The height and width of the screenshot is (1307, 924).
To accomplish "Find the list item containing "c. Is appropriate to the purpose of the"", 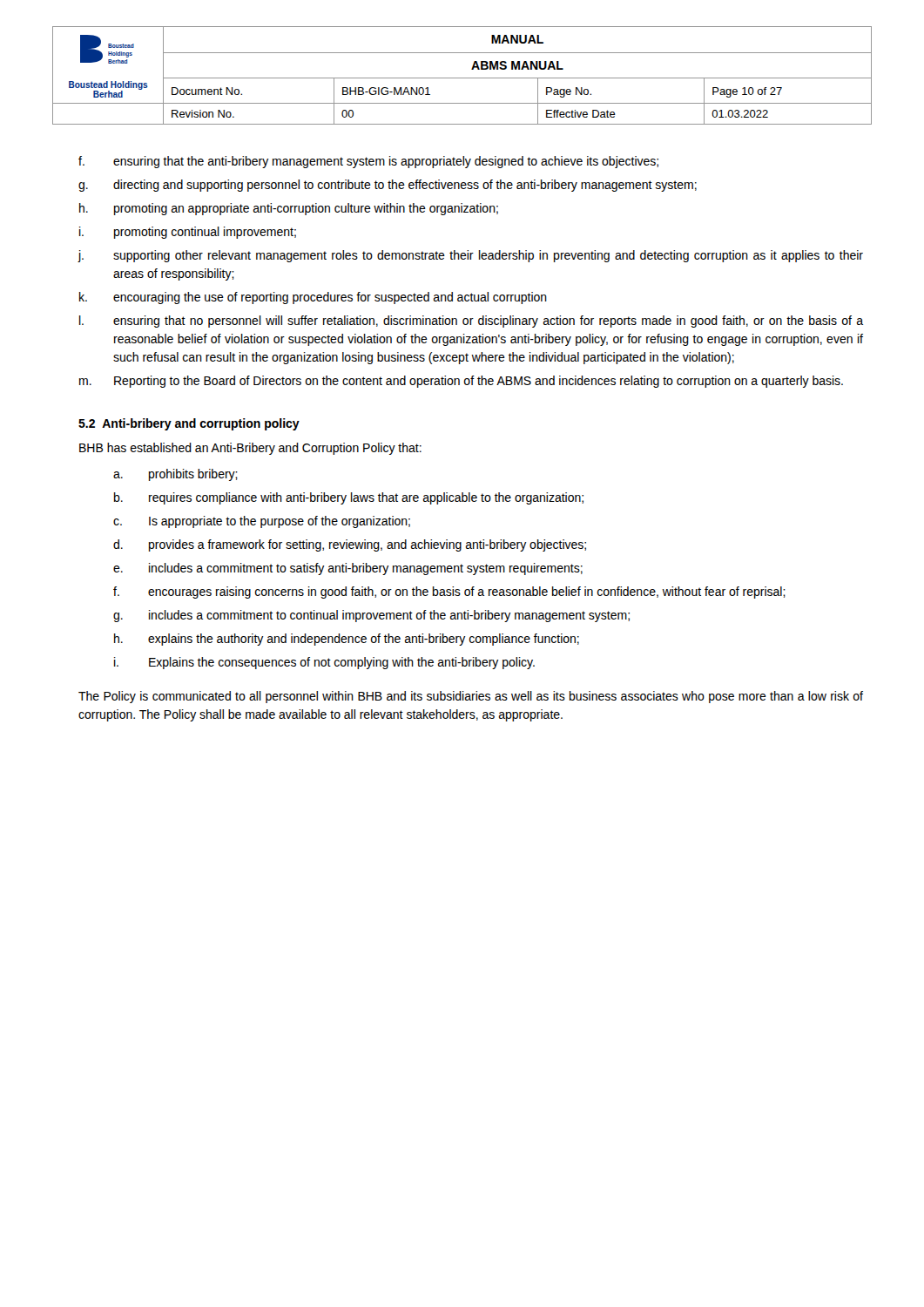I will pyautogui.click(x=262, y=522).
